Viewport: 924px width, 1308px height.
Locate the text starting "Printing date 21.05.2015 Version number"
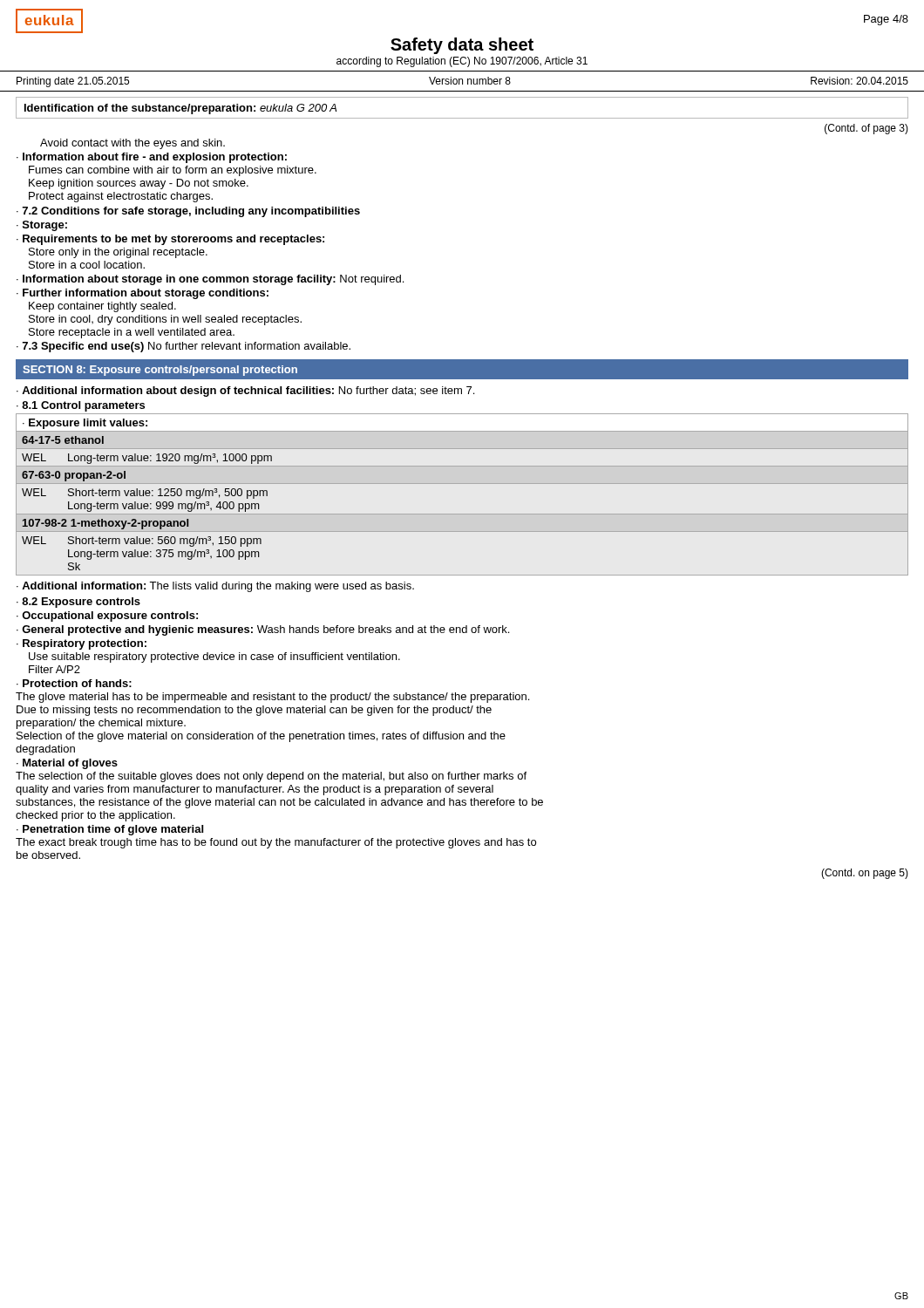point(462,81)
